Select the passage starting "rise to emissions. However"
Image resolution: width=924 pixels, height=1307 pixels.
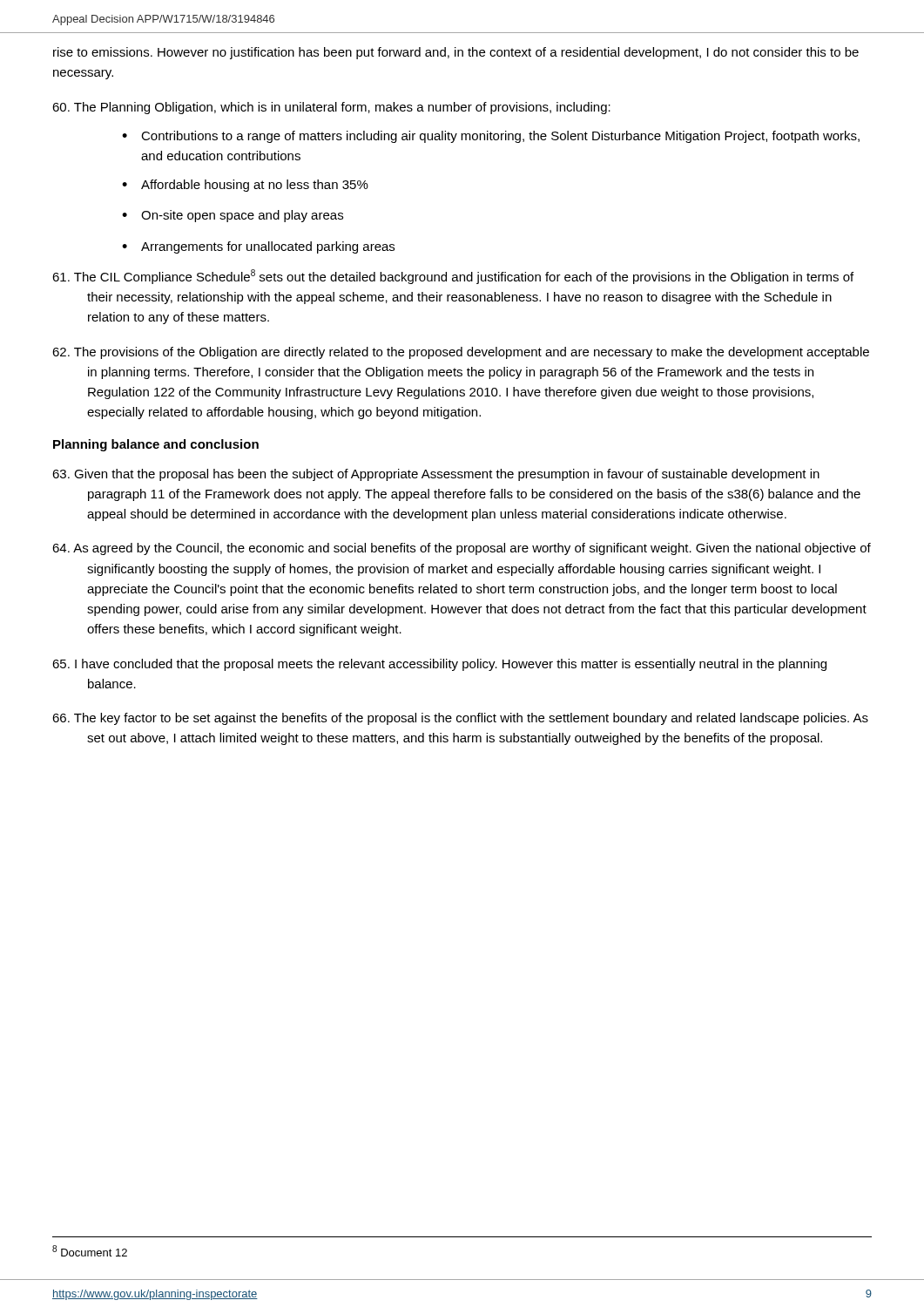point(456,62)
